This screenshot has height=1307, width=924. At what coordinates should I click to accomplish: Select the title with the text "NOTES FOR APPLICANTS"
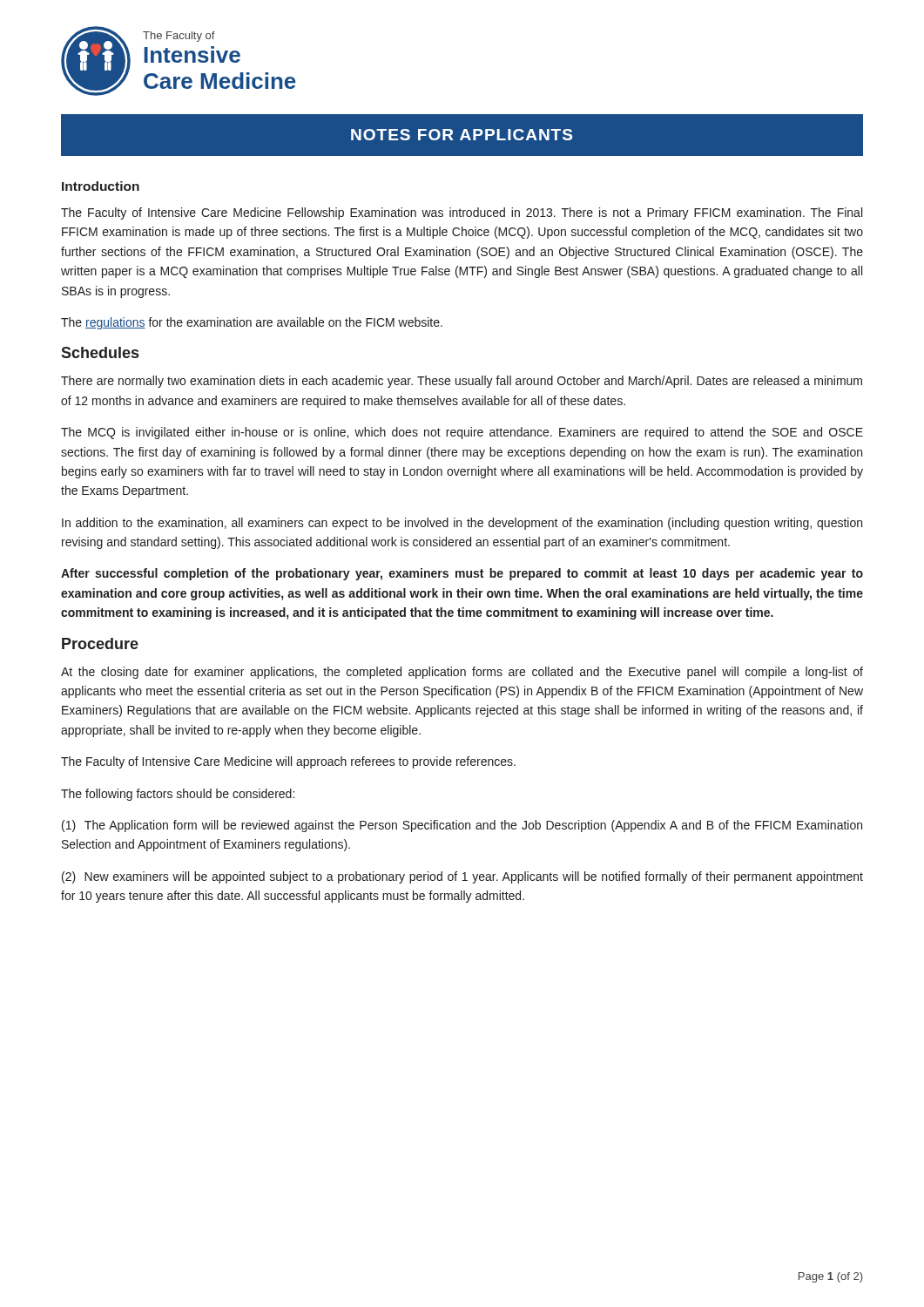point(462,135)
